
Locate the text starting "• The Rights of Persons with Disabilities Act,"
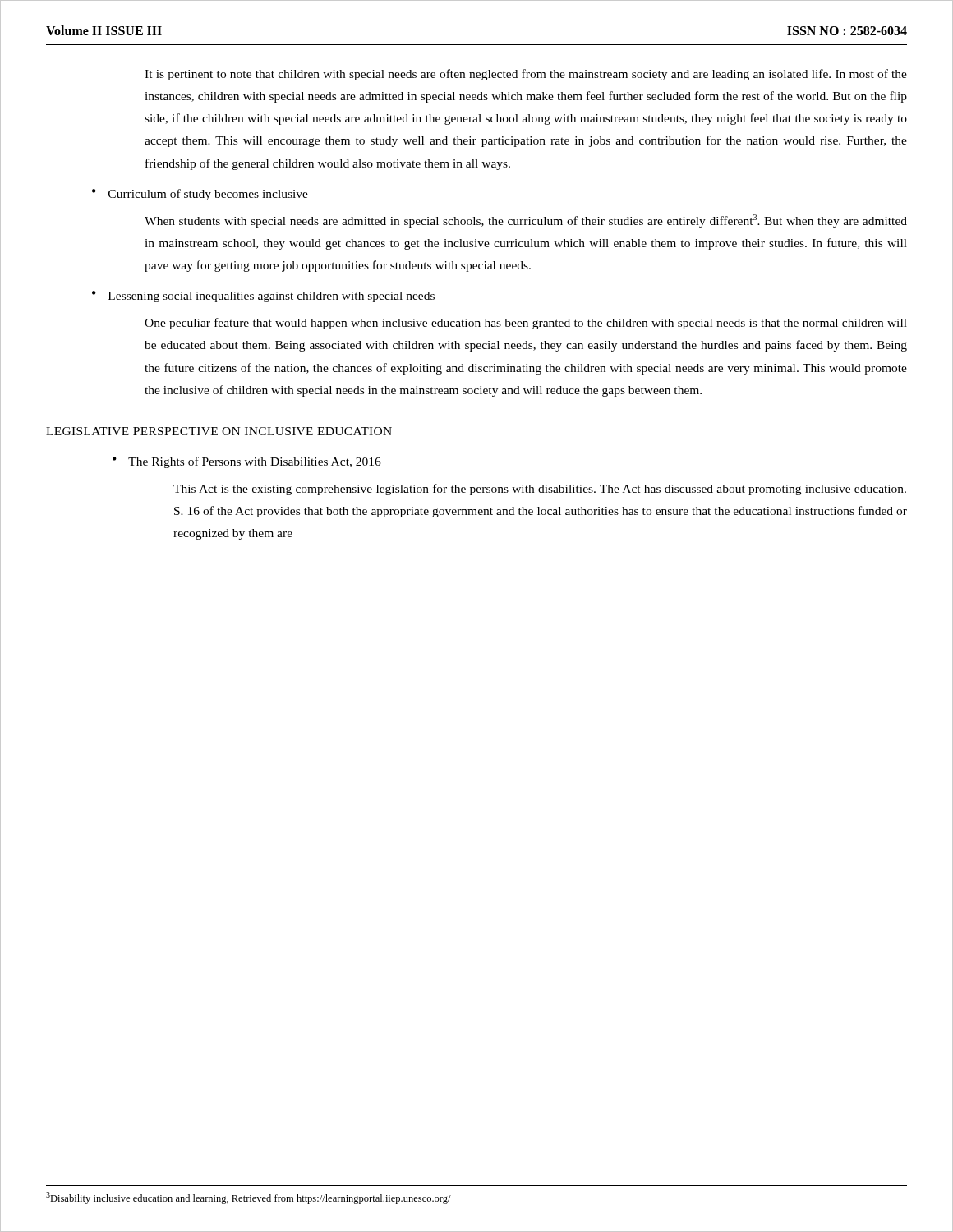coord(246,461)
